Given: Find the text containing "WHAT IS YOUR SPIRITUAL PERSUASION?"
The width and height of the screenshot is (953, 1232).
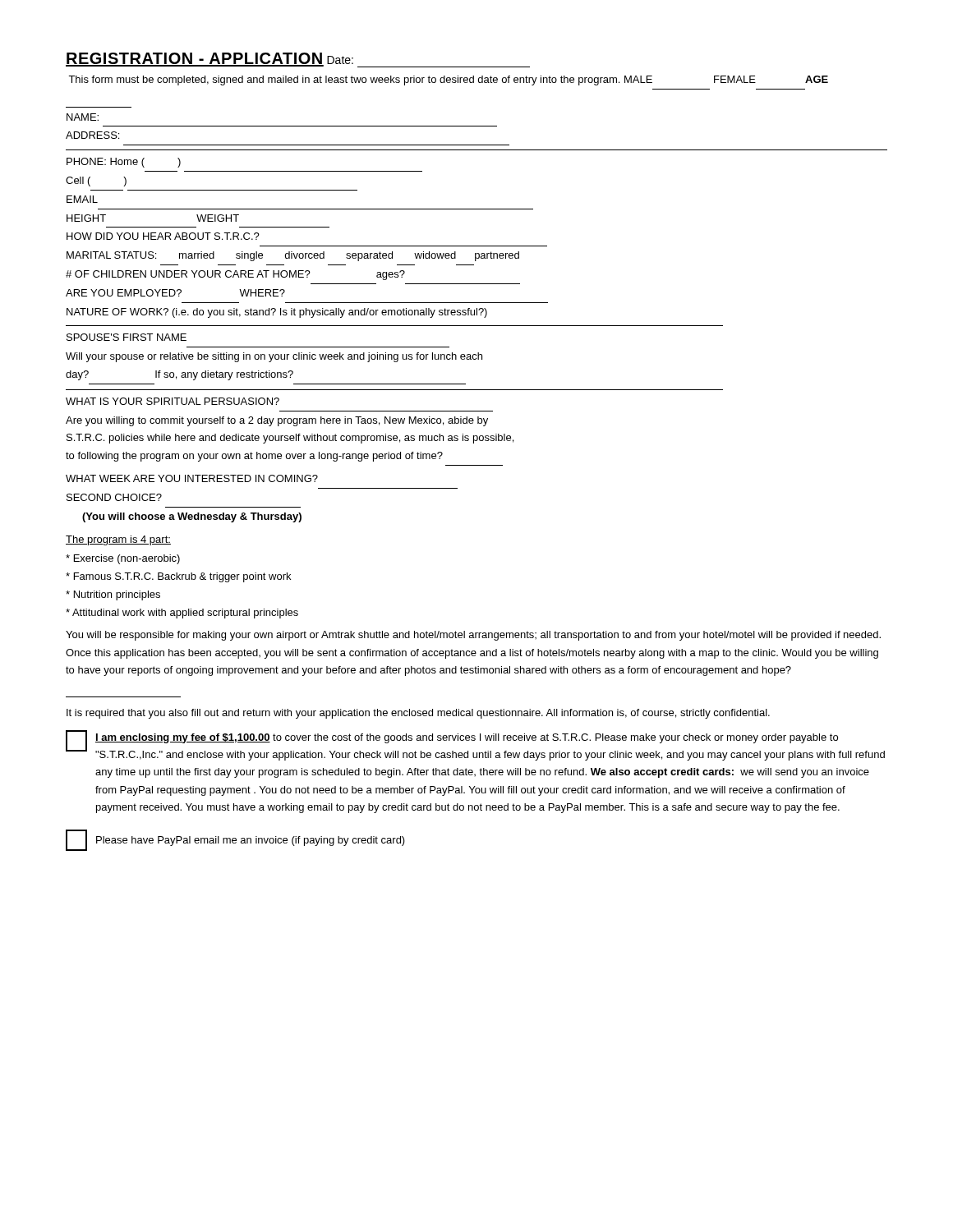Looking at the screenshot, I should pyautogui.click(x=279, y=402).
